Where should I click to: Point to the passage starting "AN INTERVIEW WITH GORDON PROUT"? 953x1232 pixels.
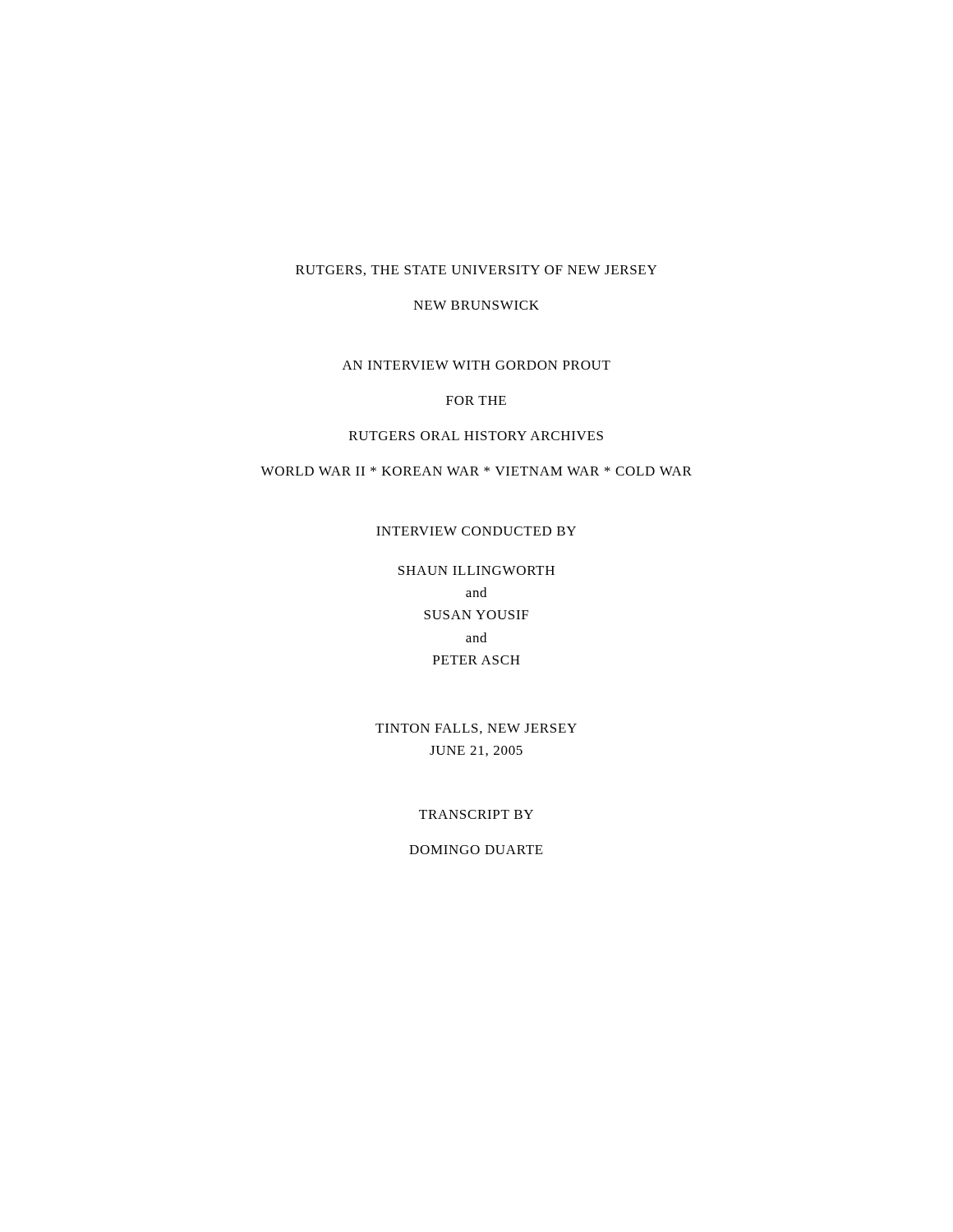(476, 365)
